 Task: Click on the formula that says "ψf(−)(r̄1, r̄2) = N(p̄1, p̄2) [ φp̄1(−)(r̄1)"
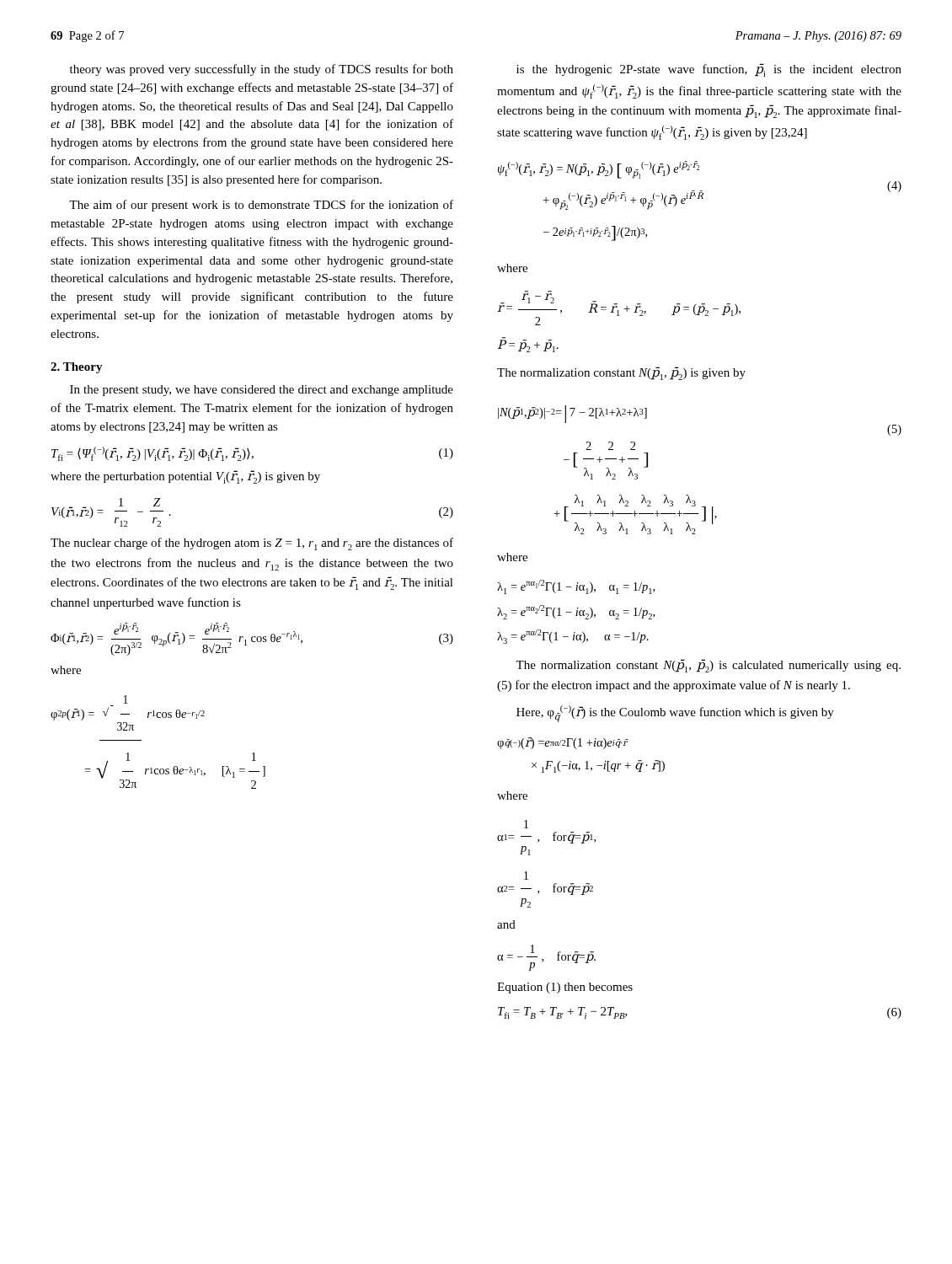pyautogui.click(x=699, y=201)
